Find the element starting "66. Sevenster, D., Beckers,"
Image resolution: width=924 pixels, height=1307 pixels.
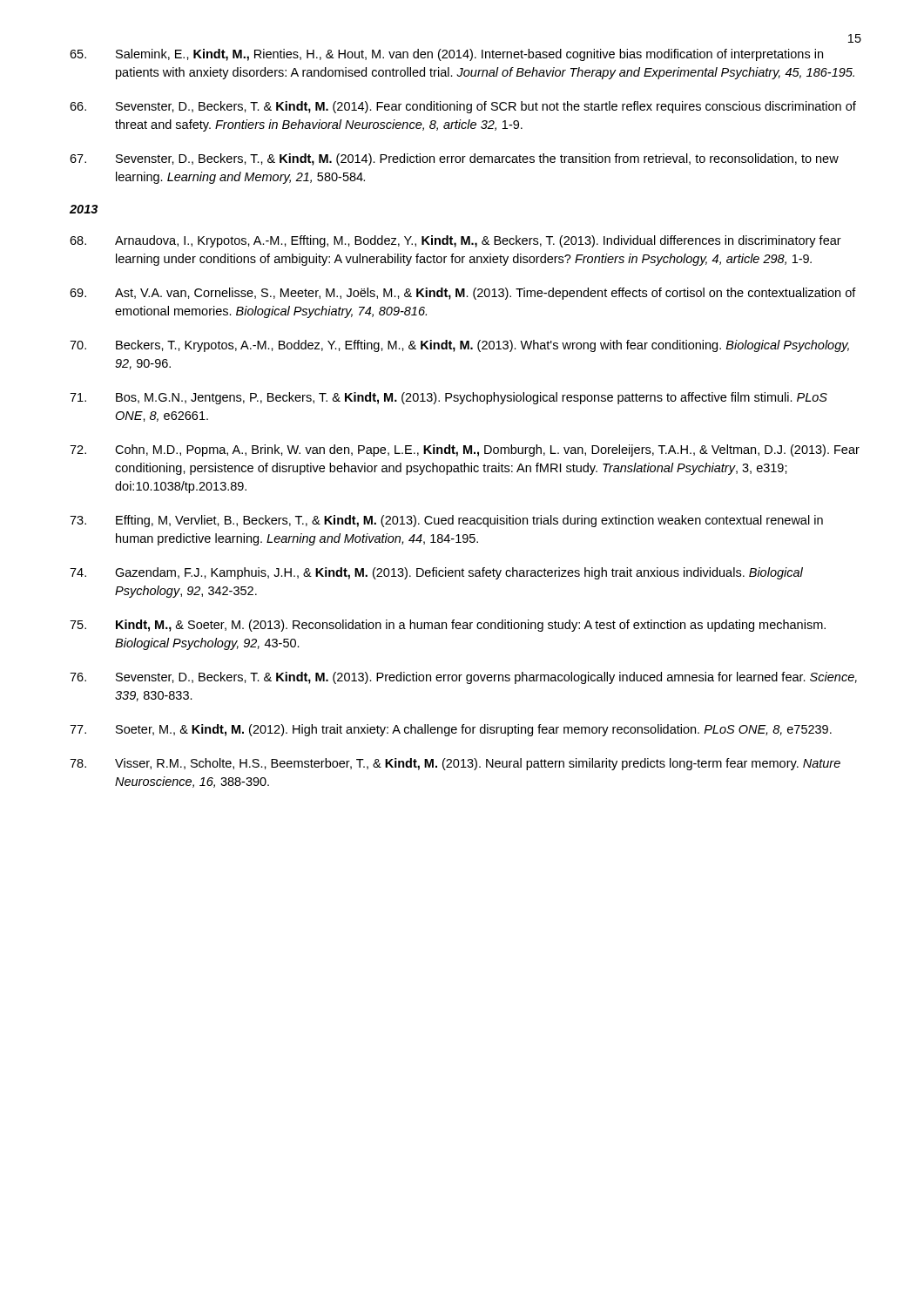click(465, 116)
